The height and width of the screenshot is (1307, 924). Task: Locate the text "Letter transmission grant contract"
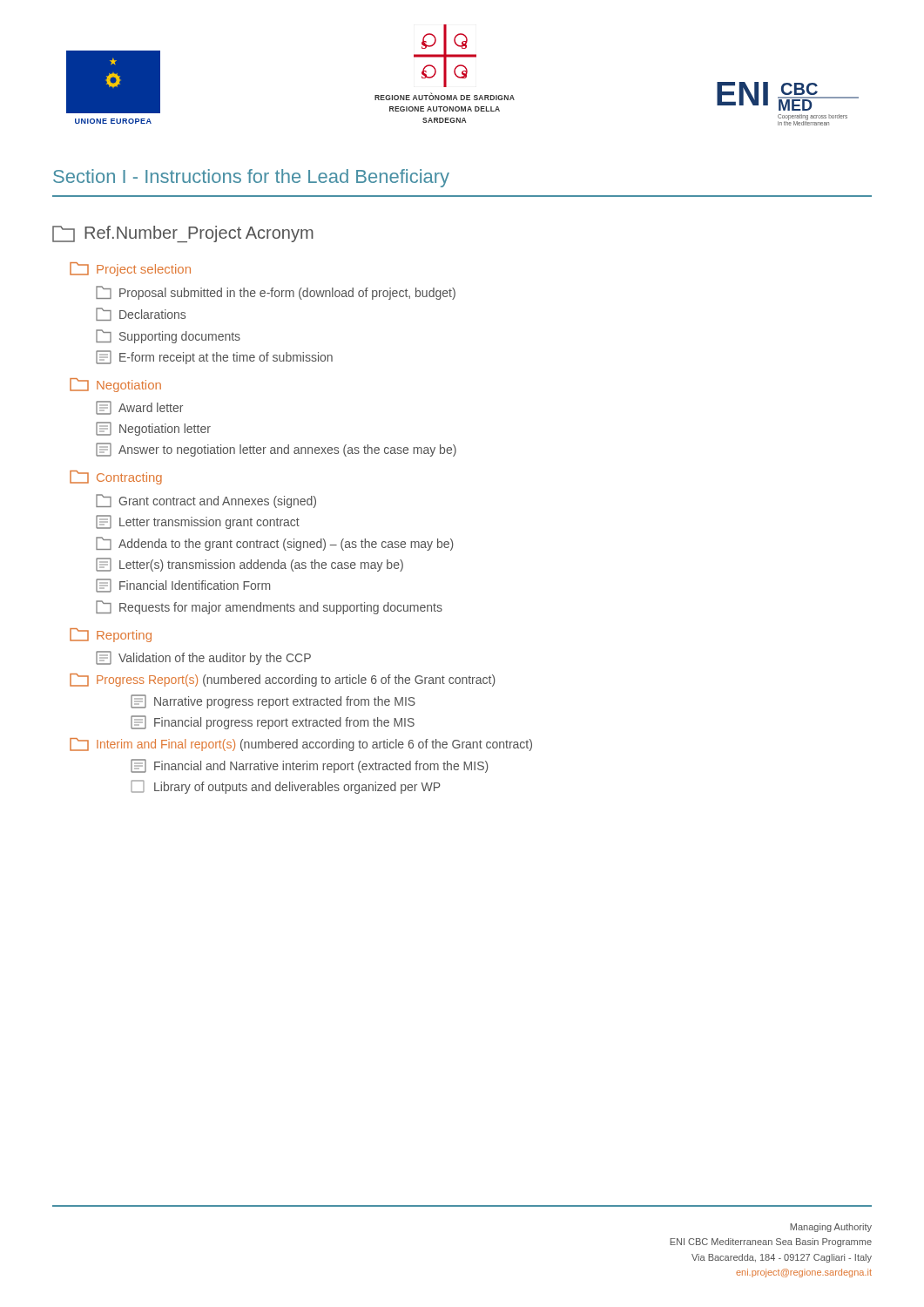198,522
